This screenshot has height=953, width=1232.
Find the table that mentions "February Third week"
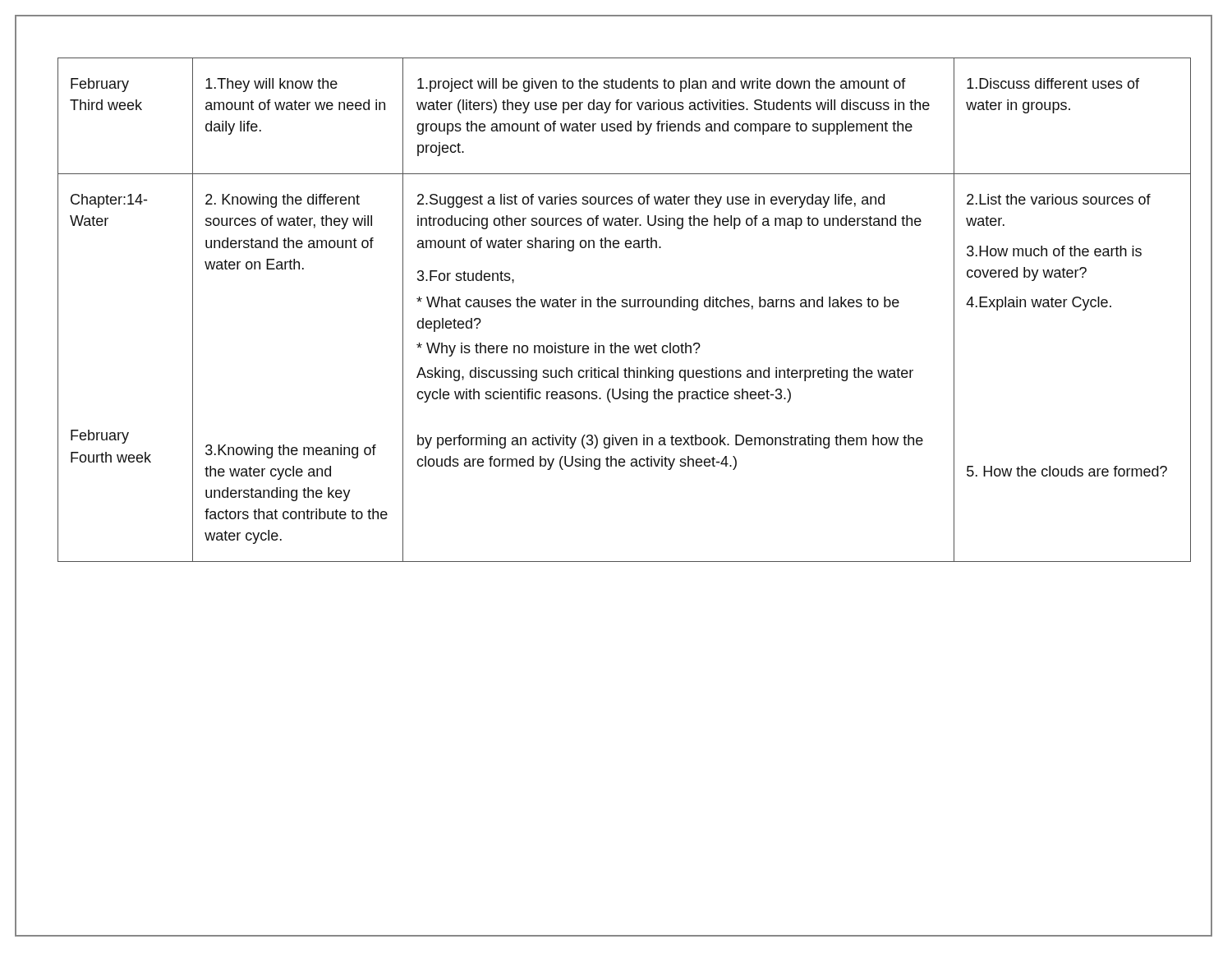624,310
